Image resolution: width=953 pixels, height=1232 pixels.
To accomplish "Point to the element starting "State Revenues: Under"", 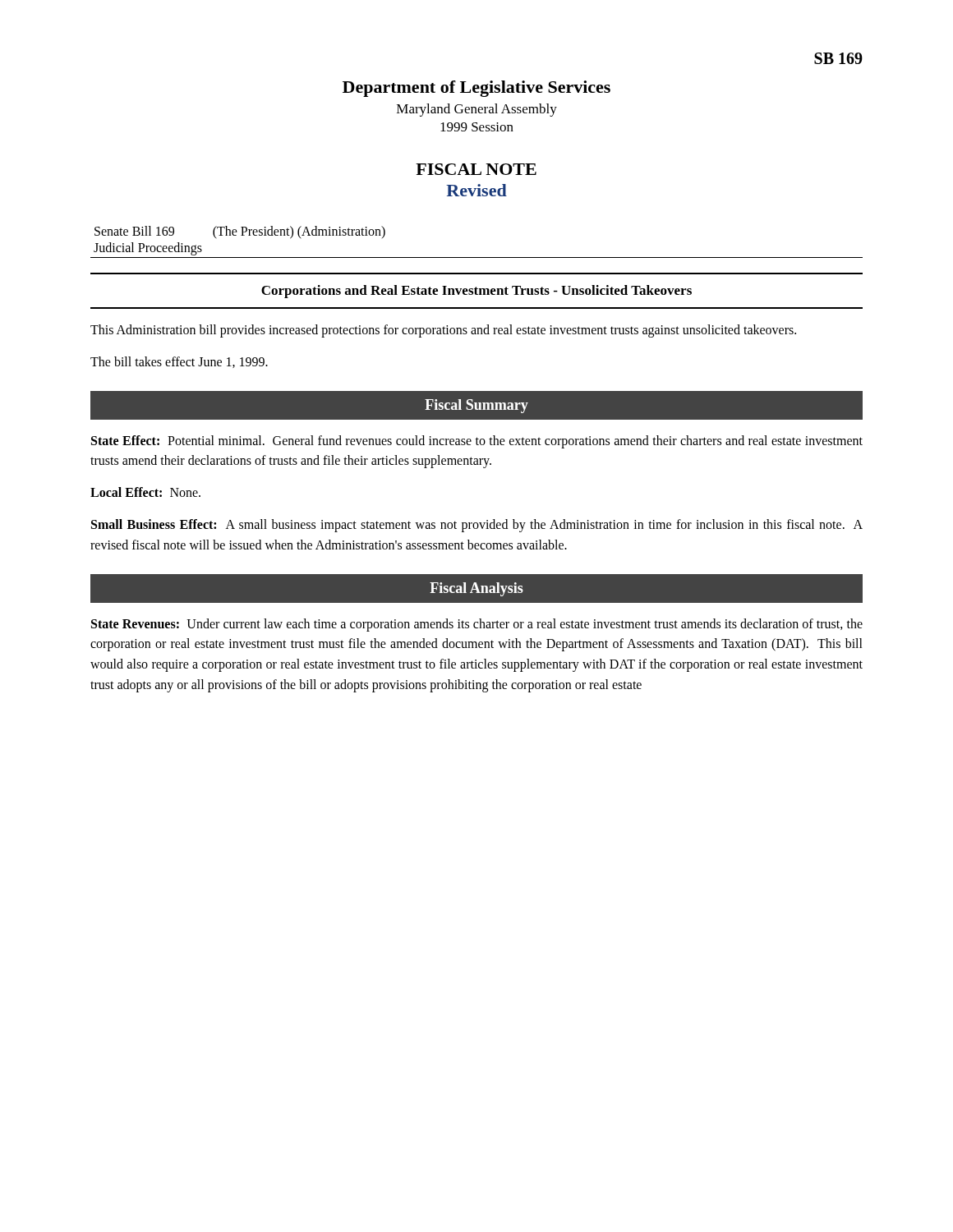I will (x=476, y=654).
